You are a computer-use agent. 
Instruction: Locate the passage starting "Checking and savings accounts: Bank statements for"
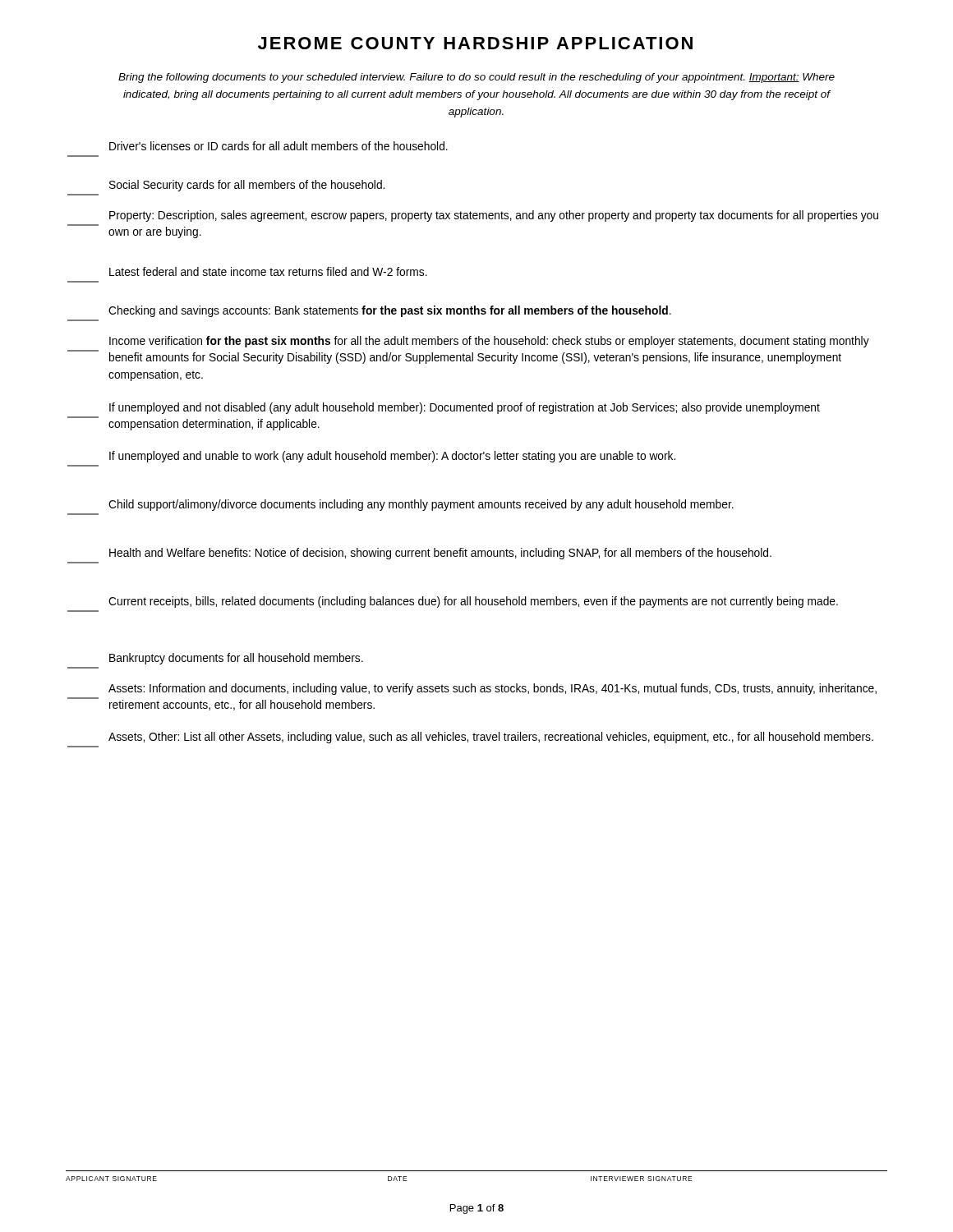[390, 311]
